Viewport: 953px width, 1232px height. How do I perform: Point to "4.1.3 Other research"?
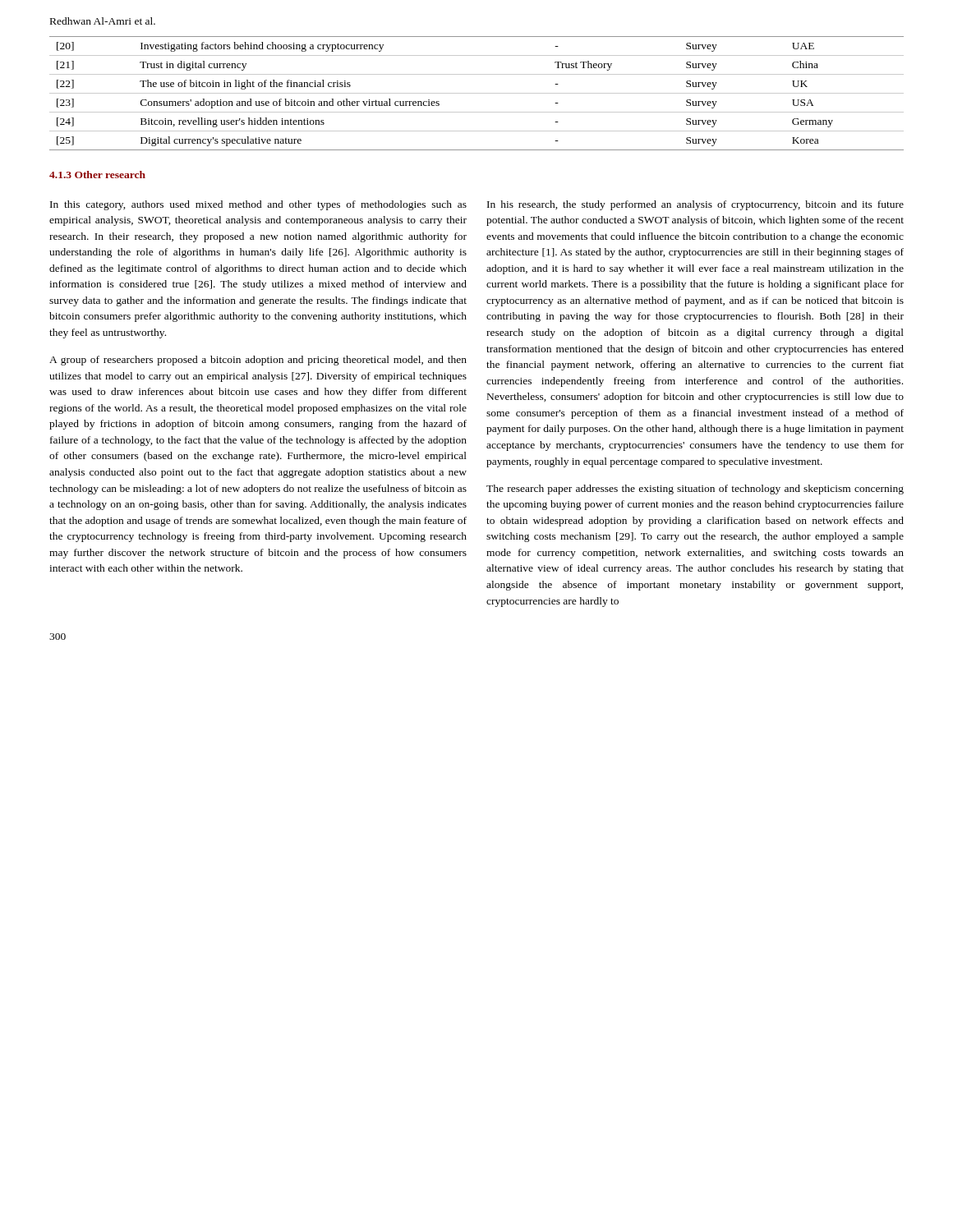pyautogui.click(x=97, y=175)
